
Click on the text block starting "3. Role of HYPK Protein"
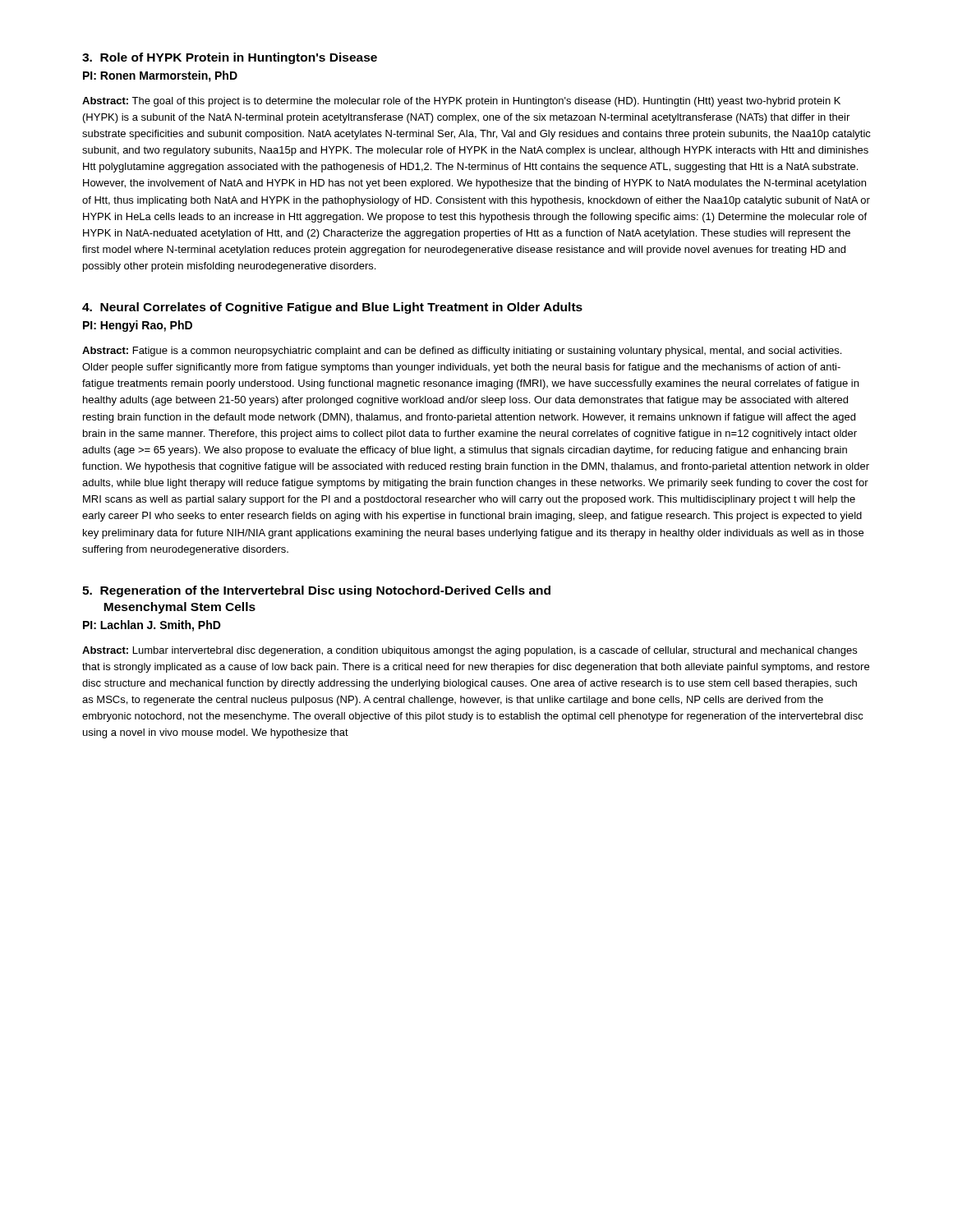(230, 57)
